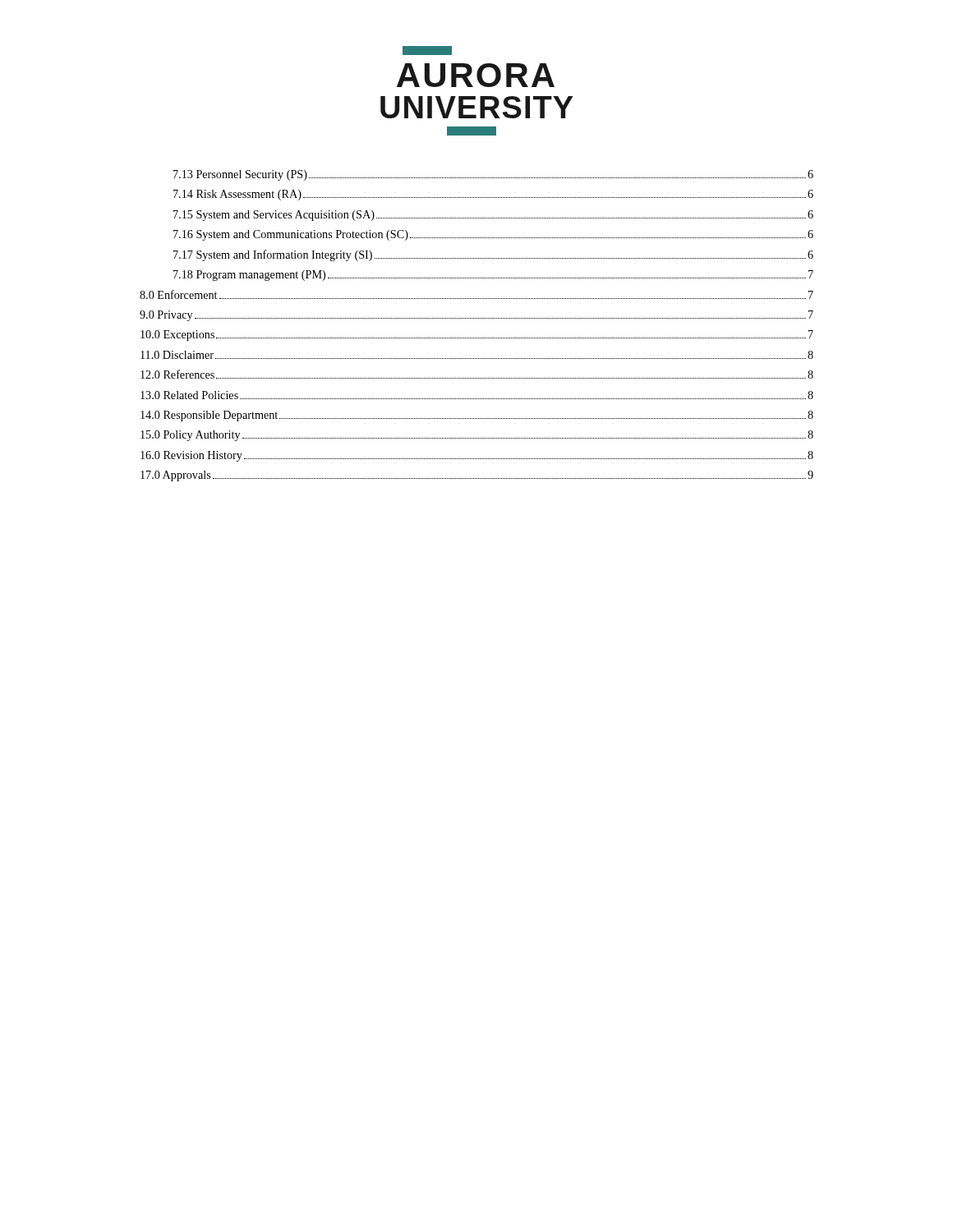Where does it say "8.0 Enforcement 7"?

coord(476,295)
